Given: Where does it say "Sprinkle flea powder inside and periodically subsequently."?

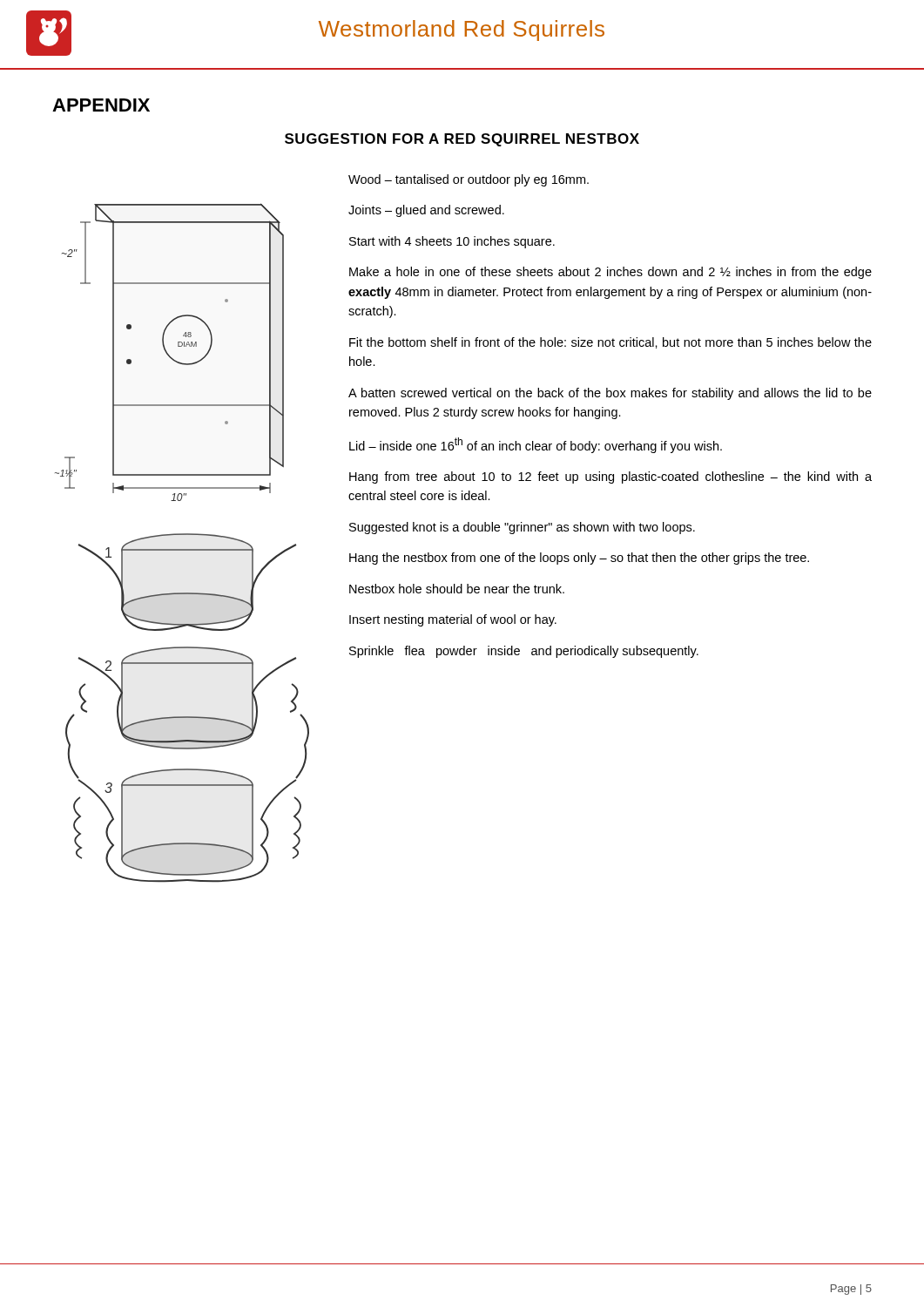Looking at the screenshot, I should [x=610, y=651].
